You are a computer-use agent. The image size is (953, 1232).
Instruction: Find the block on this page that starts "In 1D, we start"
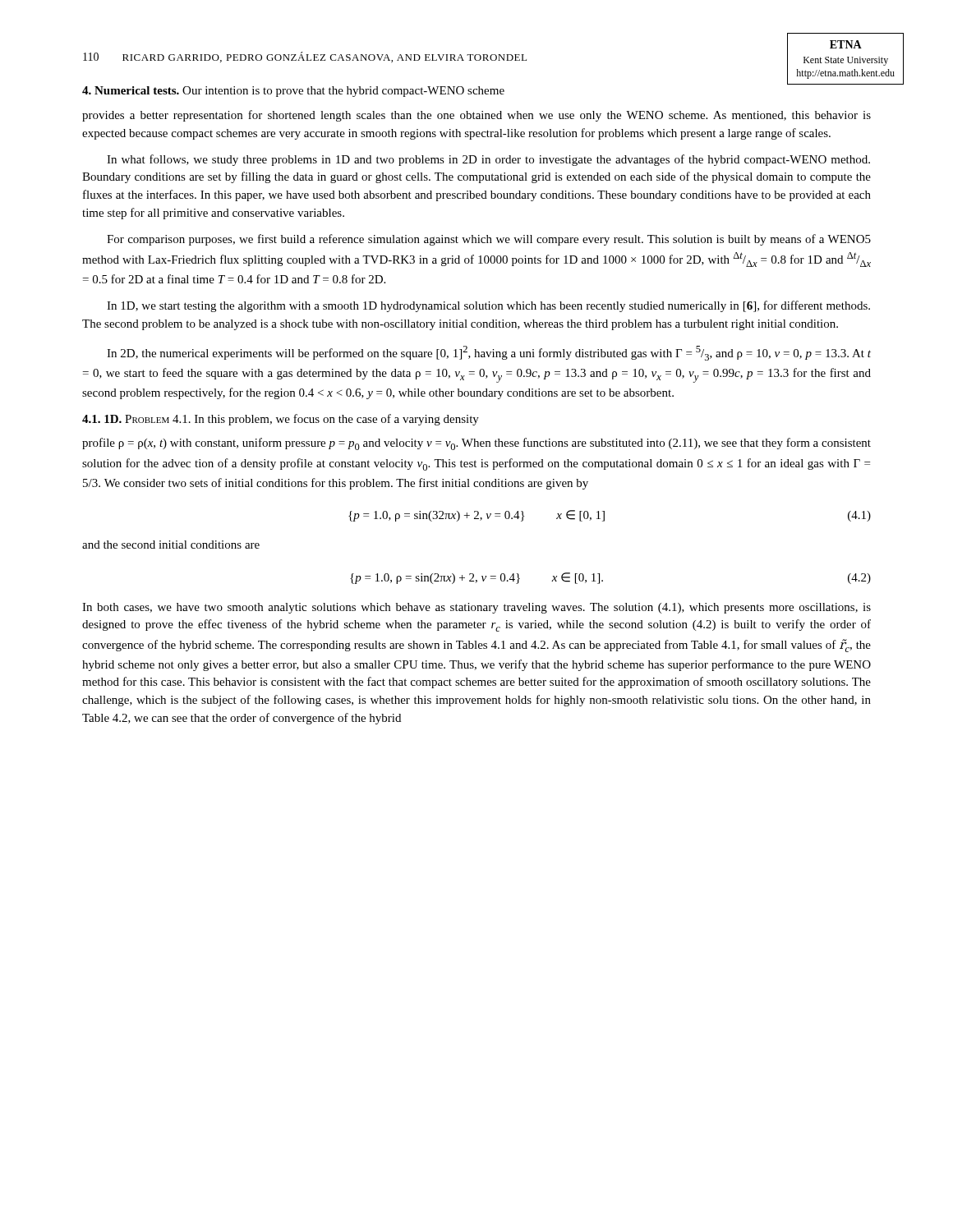pyautogui.click(x=476, y=315)
